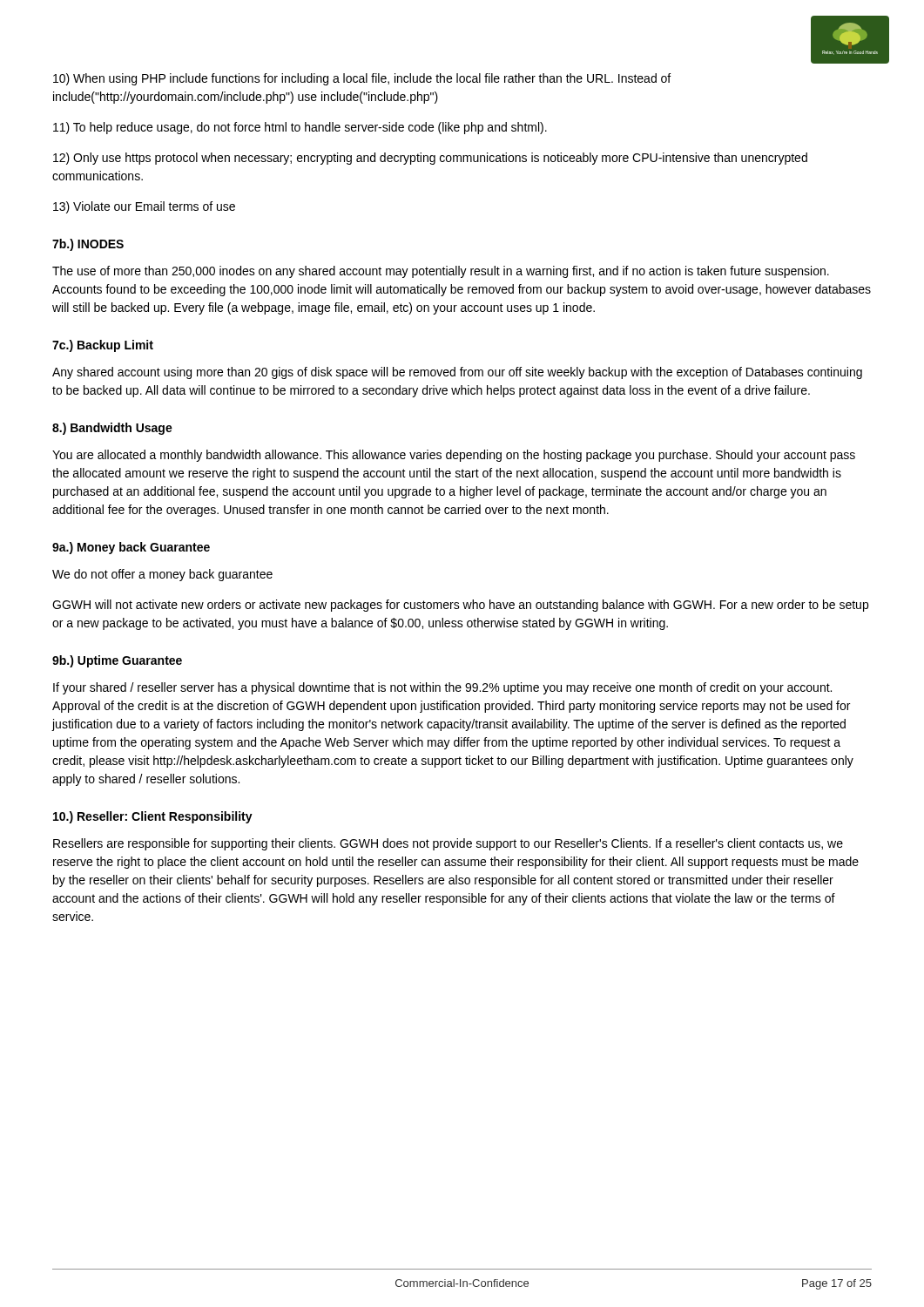The image size is (924, 1307).
Task: Locate the list item that reads "13) Violate our Email terms of use"
Action: coord(144,207)
